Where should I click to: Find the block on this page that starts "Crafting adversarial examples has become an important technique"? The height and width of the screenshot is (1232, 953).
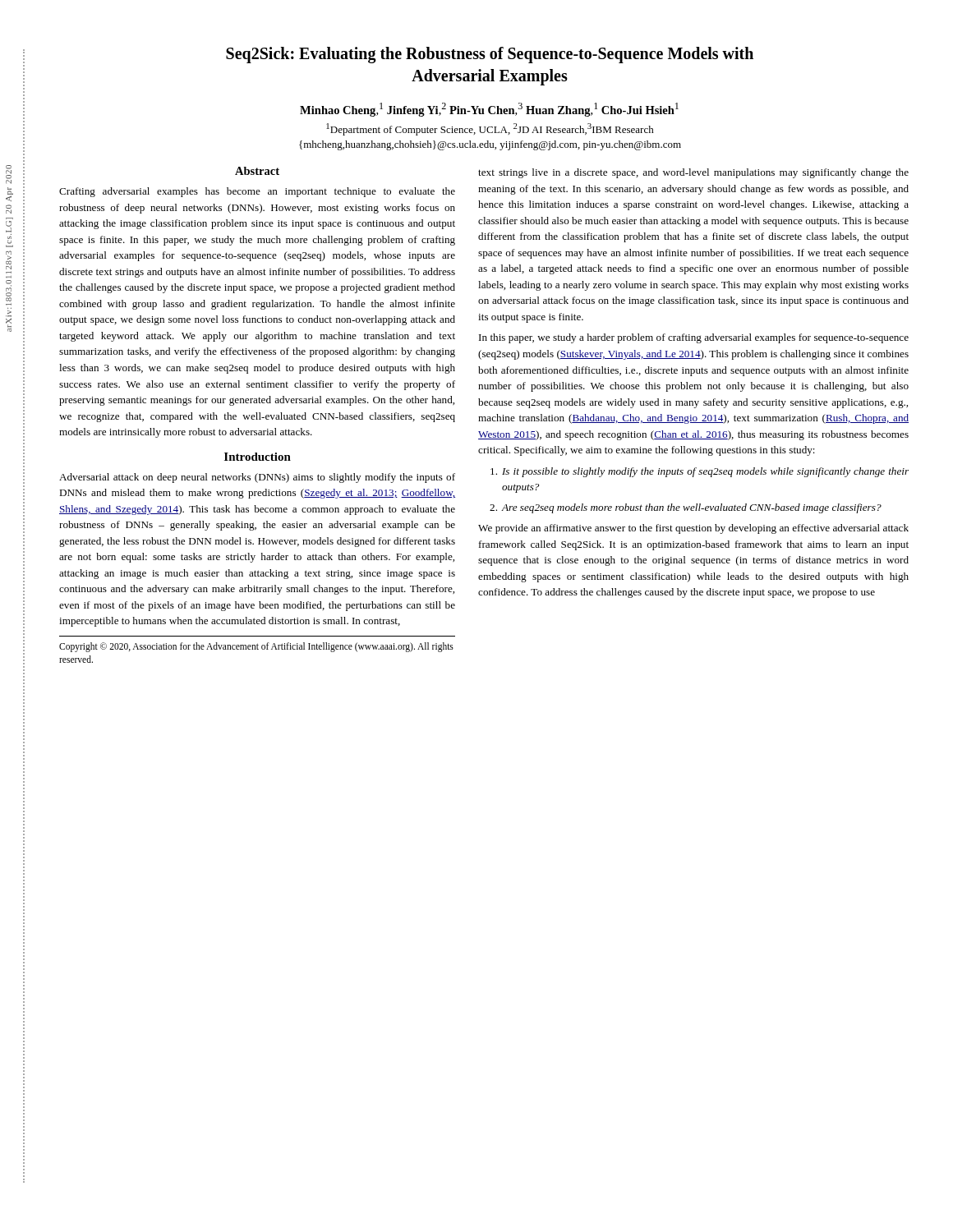[257, 311]
